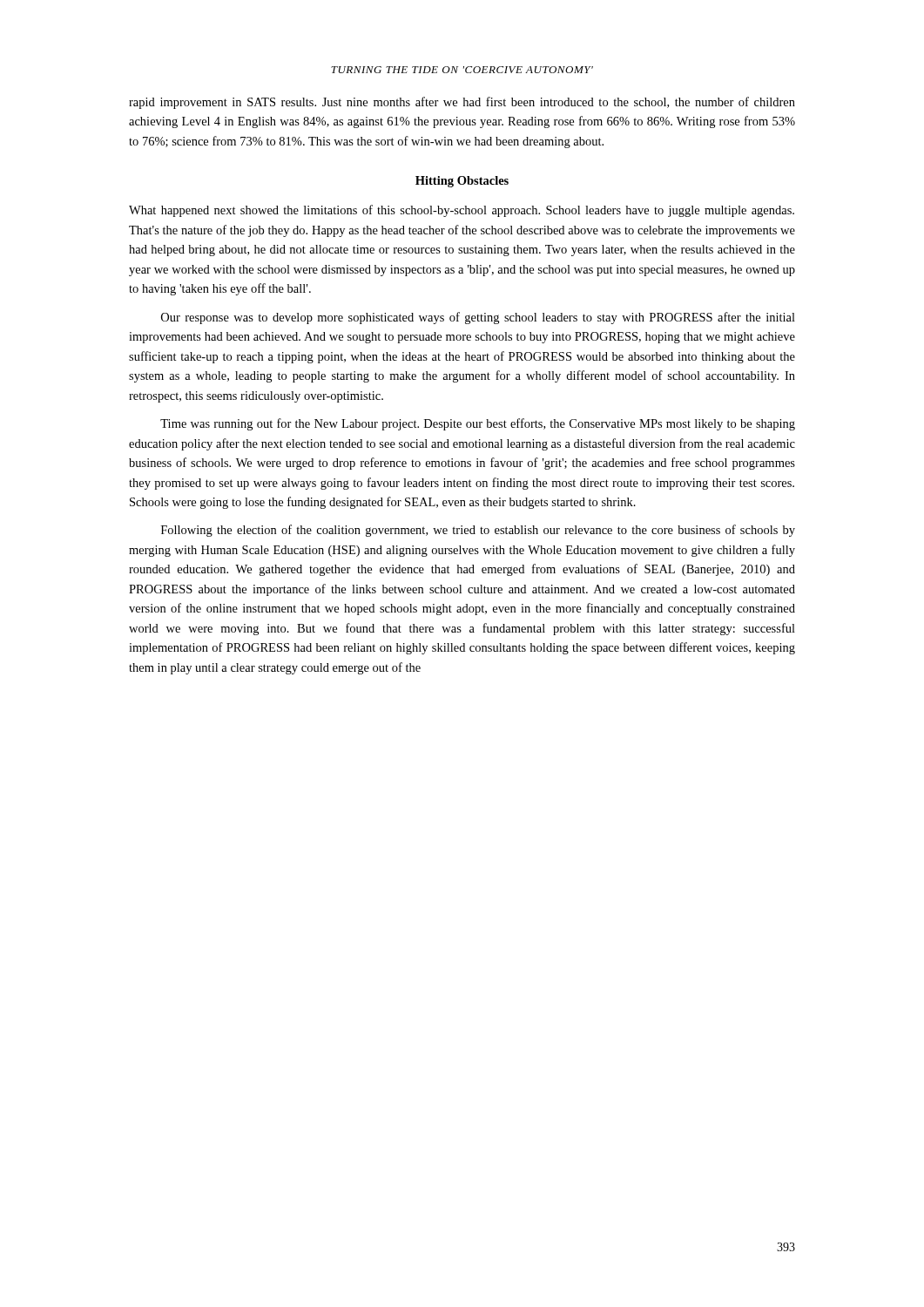Find the passage starting "Hitting Obstacles"
The height and width of the screenshot is (1307, 924).
[x=462, y=181]
